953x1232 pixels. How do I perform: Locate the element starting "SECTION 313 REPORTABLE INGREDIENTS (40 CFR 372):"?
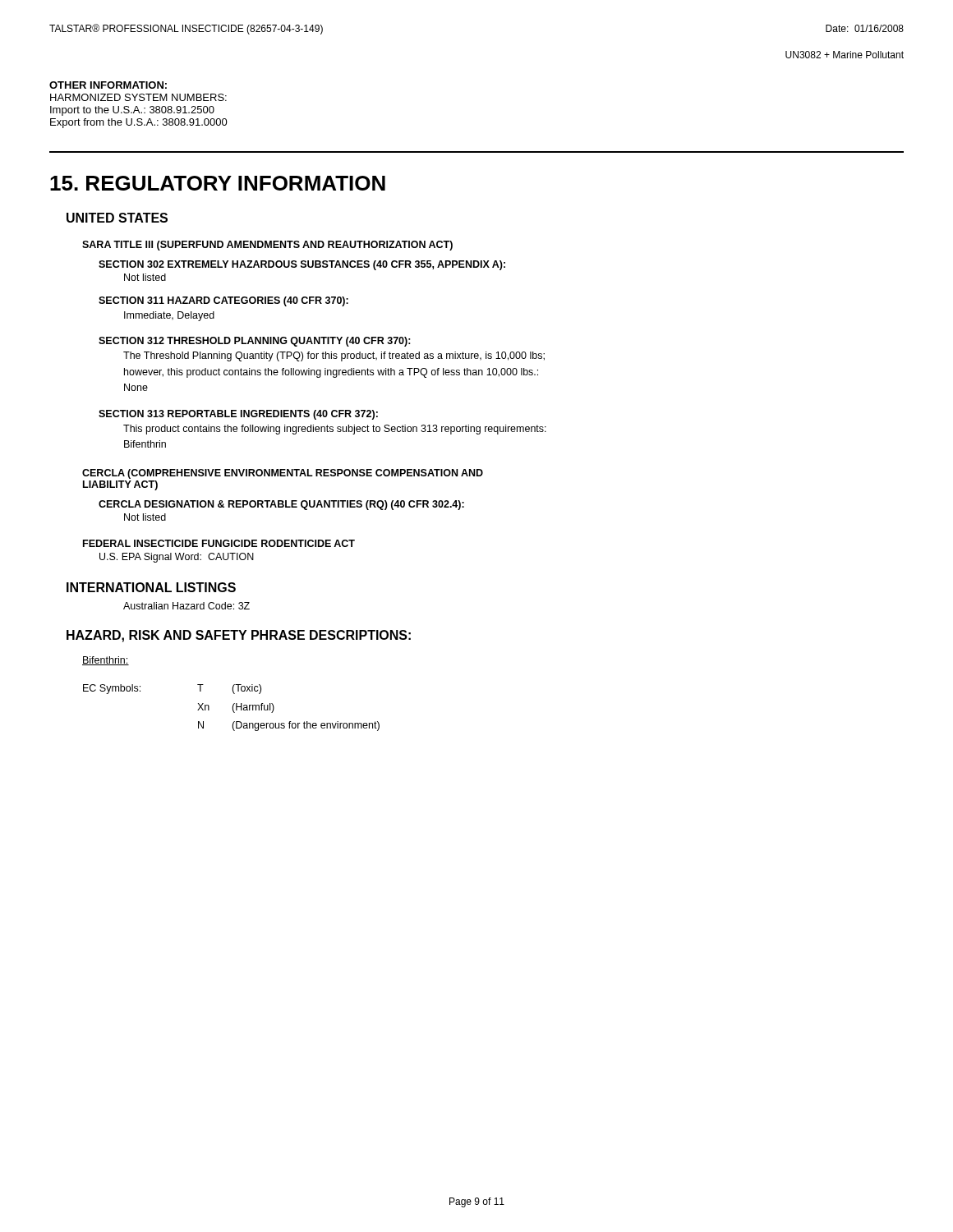[239, 414]
